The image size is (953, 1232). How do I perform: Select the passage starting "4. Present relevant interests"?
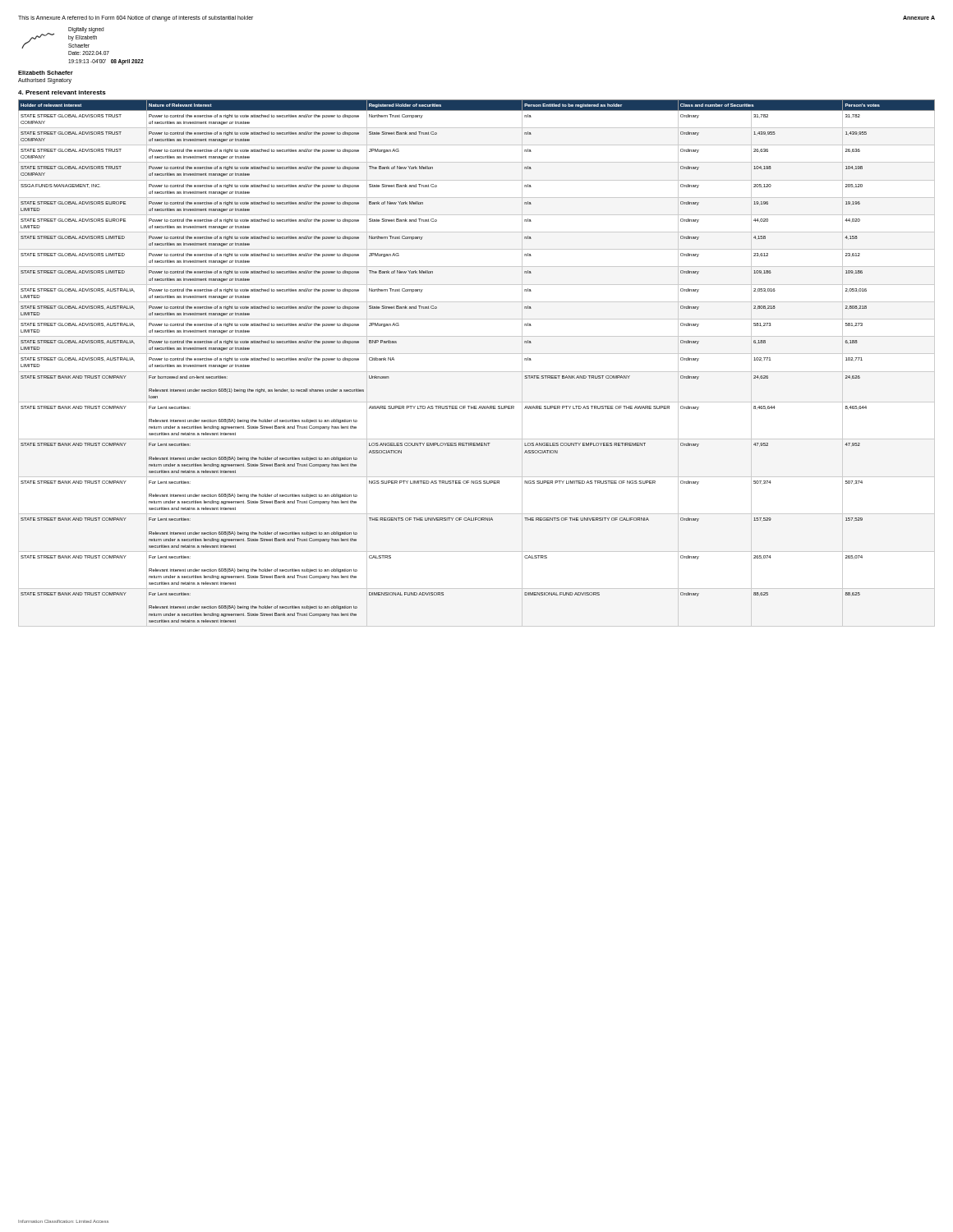click(x=62, y=92)
